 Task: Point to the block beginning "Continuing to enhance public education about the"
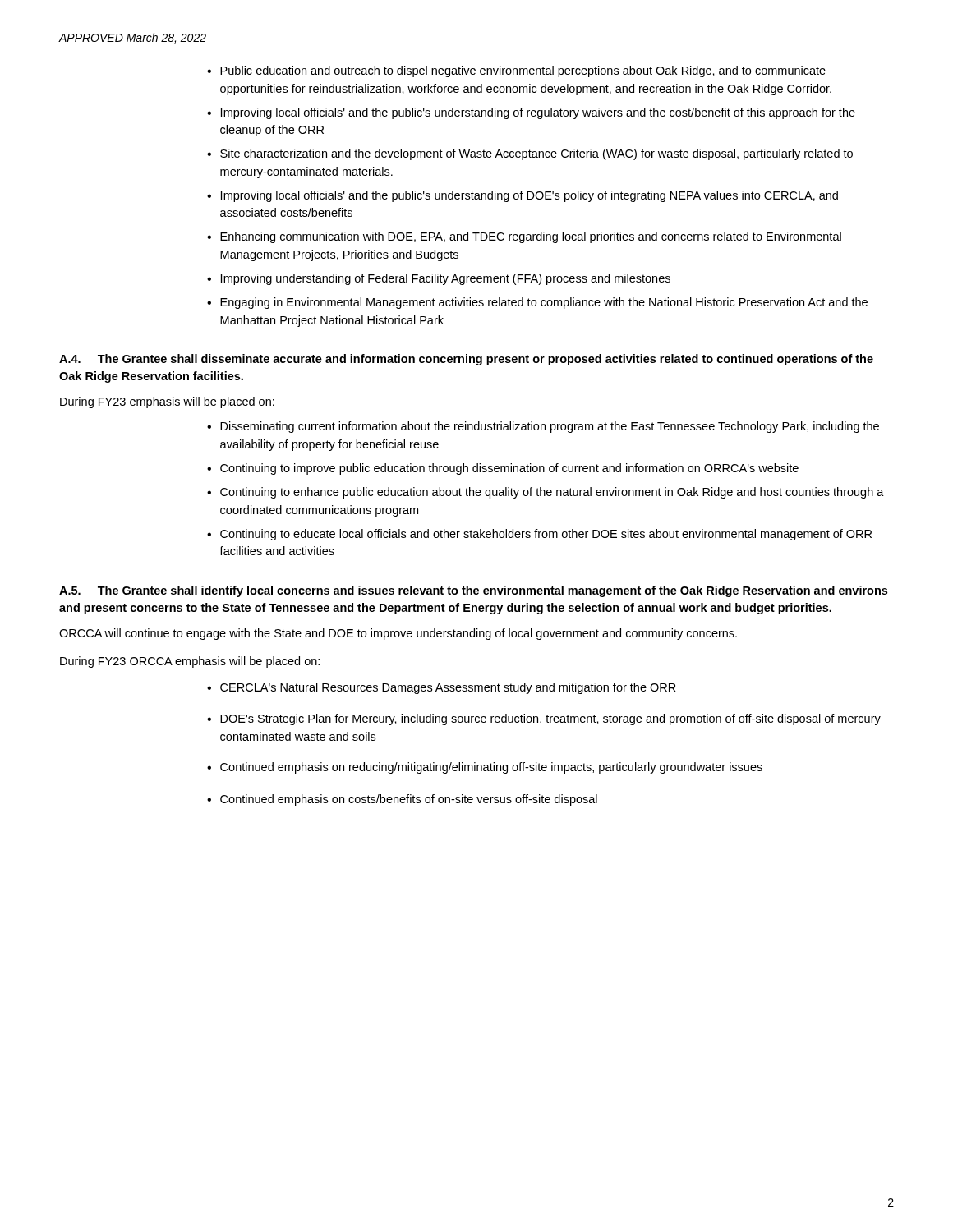(x=552, y=501)
